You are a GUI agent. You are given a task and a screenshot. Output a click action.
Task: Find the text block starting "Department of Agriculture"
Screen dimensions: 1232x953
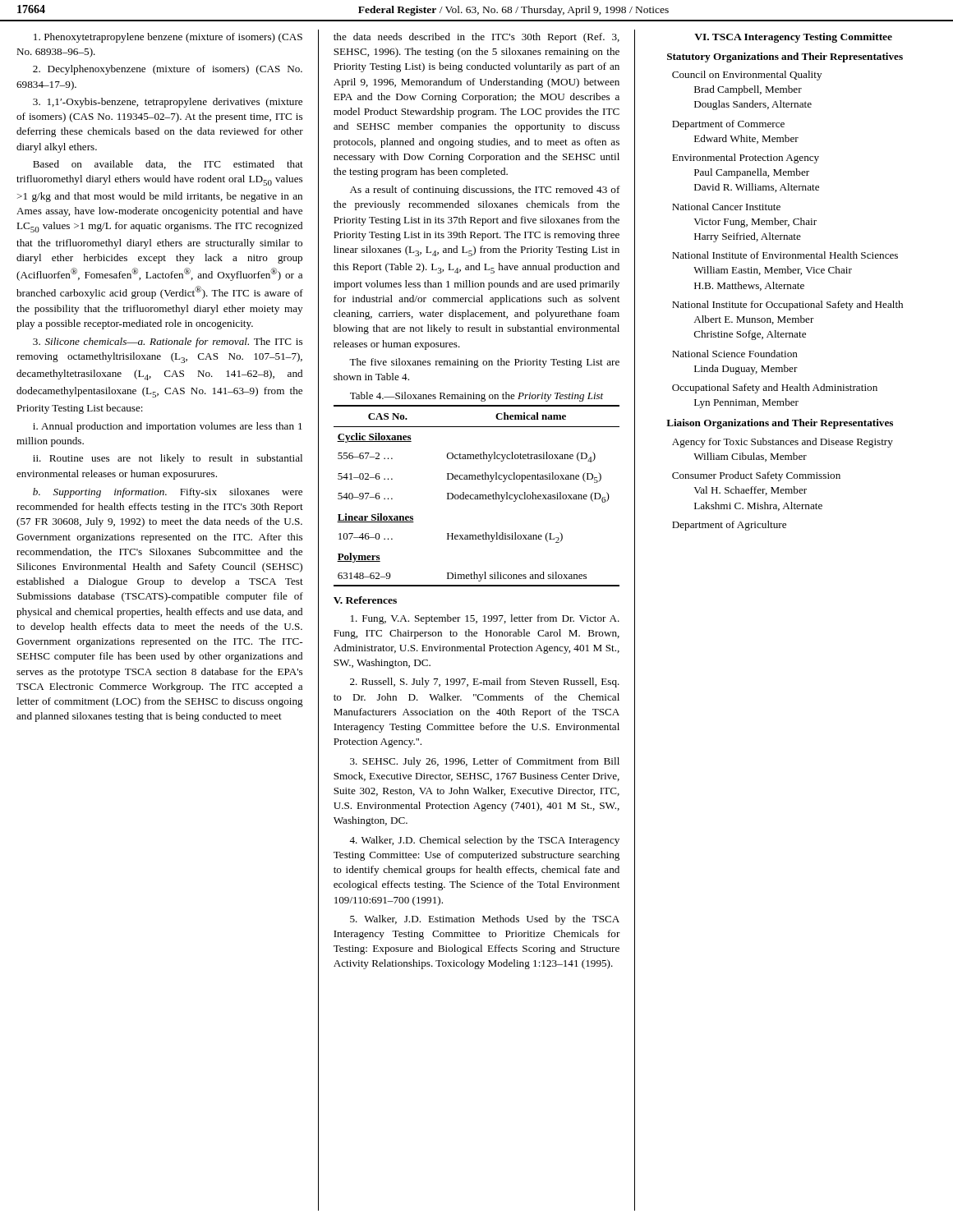click(x=793, y=525)
